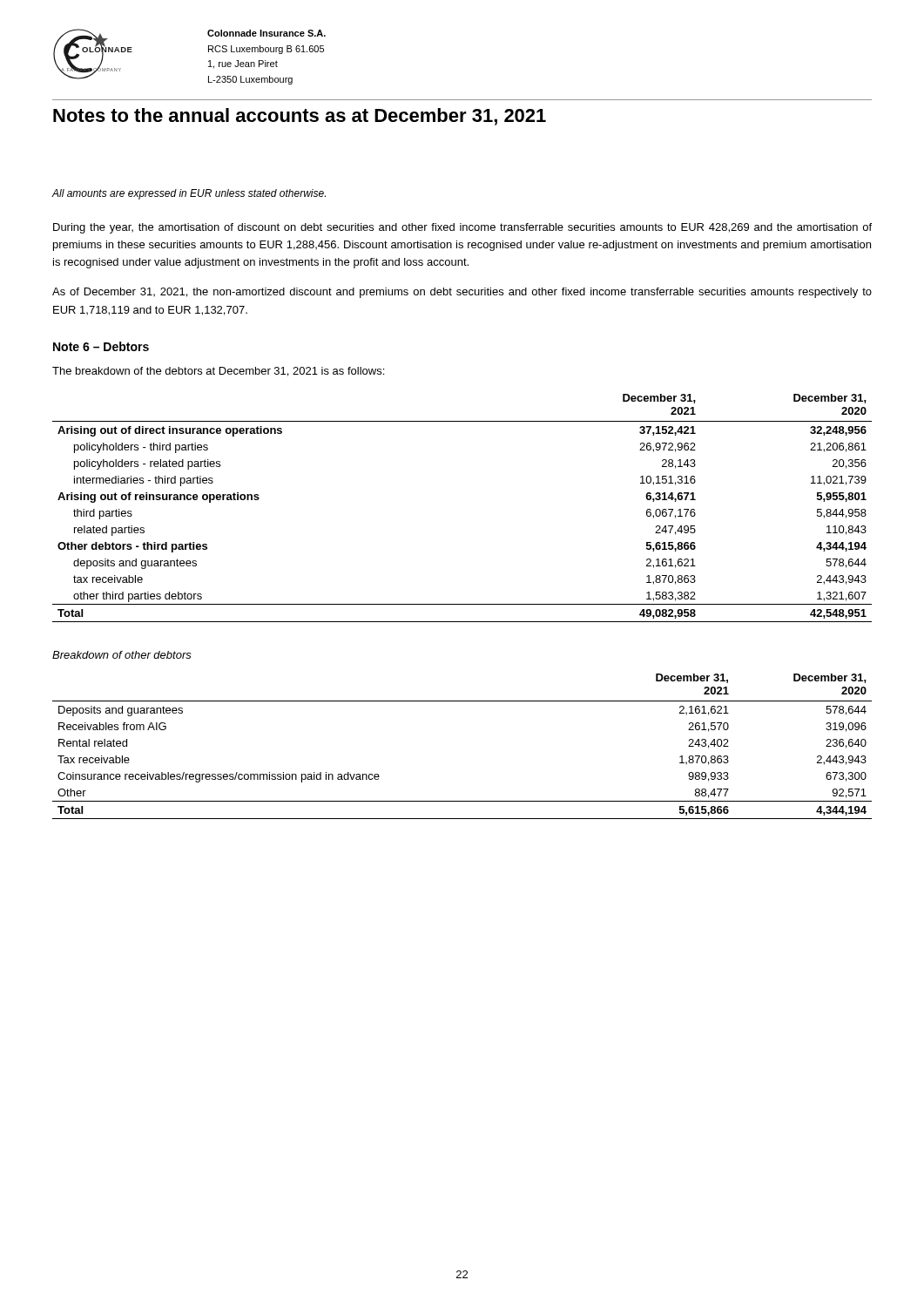Image resolution: width=924 pixels, height=1307 pixels.
Task: Select the table that reads "Deposits and guarantees"
Action: [x=462, y=744]
